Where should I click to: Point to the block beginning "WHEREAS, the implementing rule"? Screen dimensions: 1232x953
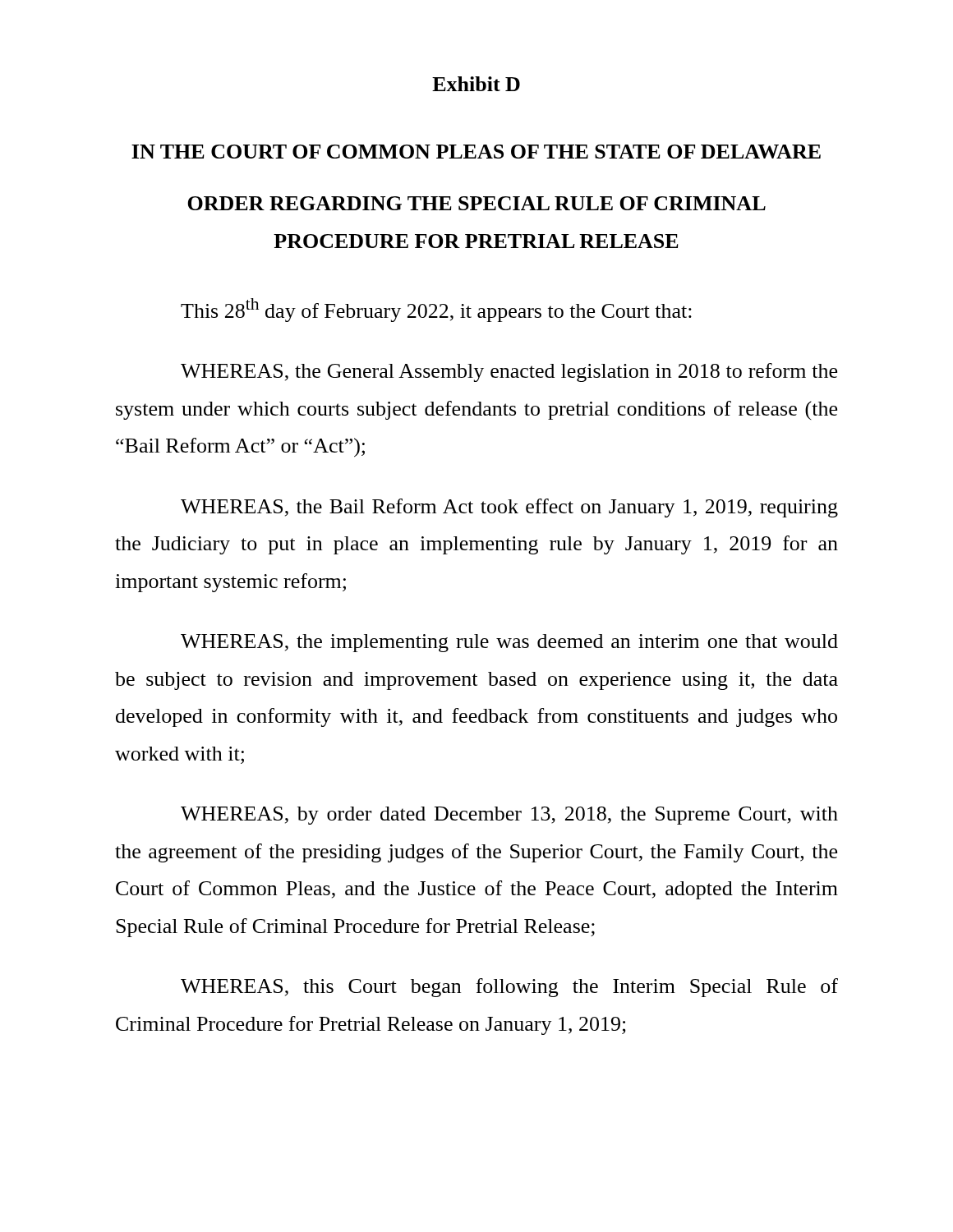[x=509, y=643]
